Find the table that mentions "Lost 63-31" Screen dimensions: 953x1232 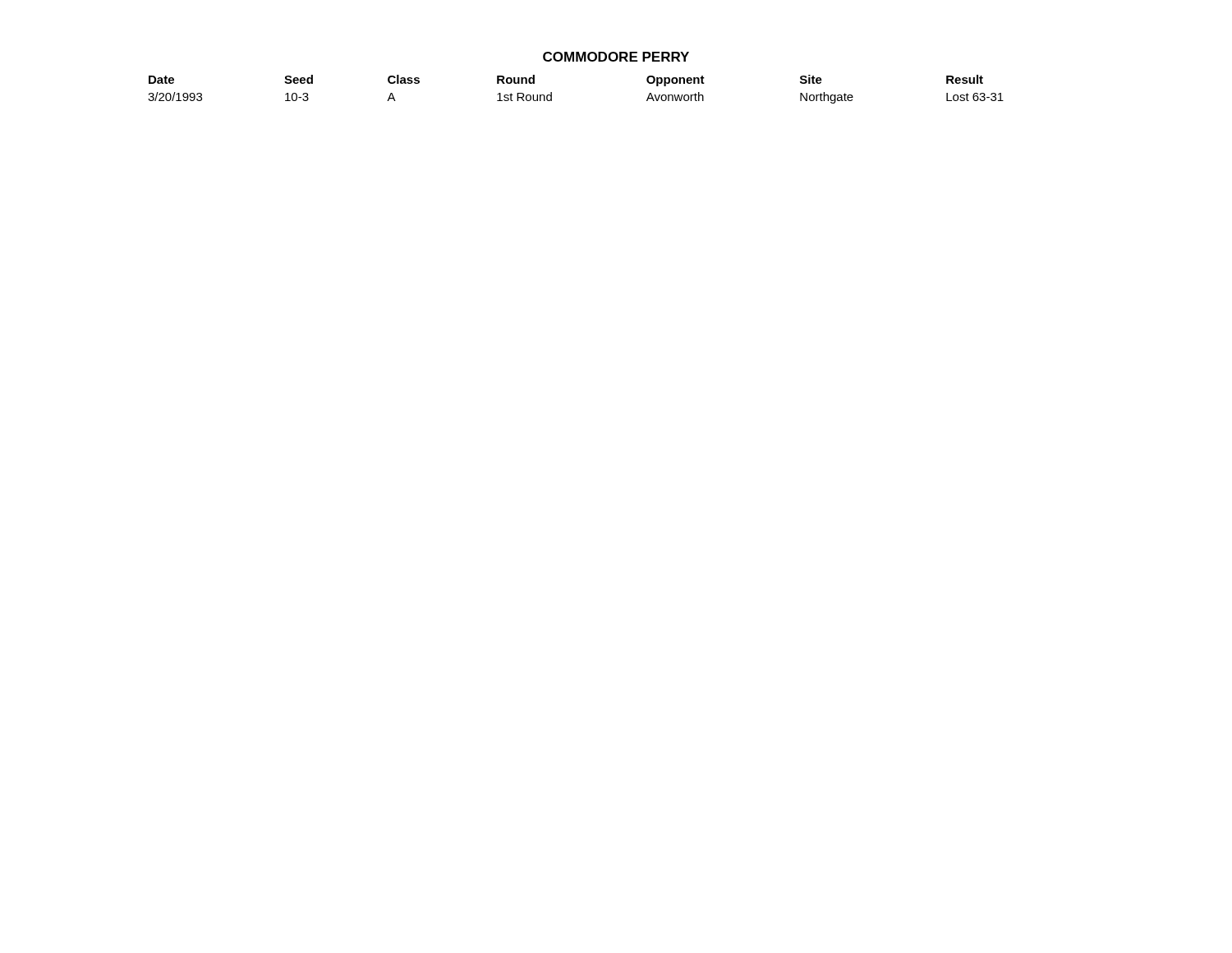(x=616, y=88)
